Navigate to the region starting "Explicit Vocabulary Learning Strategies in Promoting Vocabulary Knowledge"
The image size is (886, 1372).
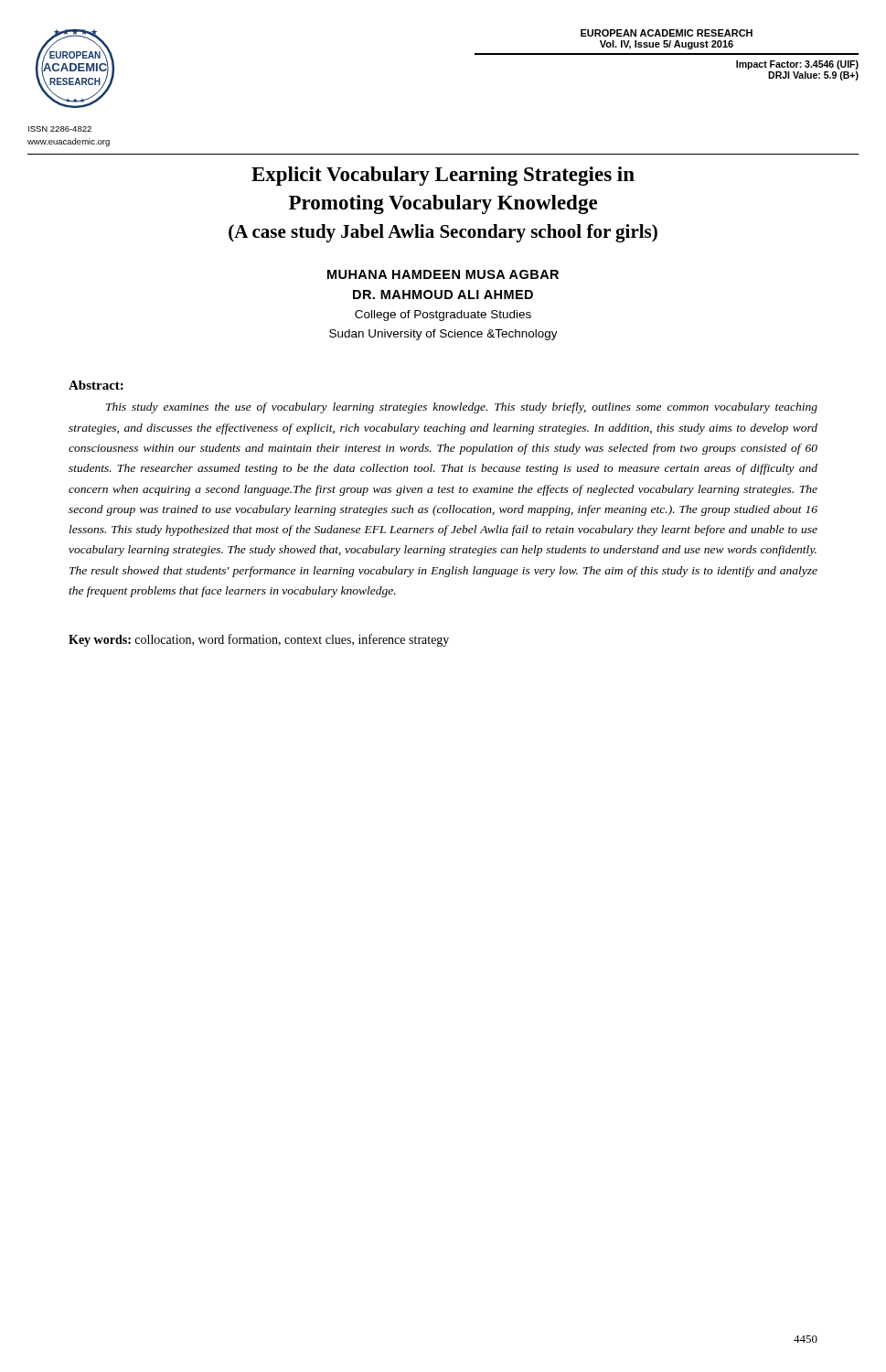(x=443, y=203)
